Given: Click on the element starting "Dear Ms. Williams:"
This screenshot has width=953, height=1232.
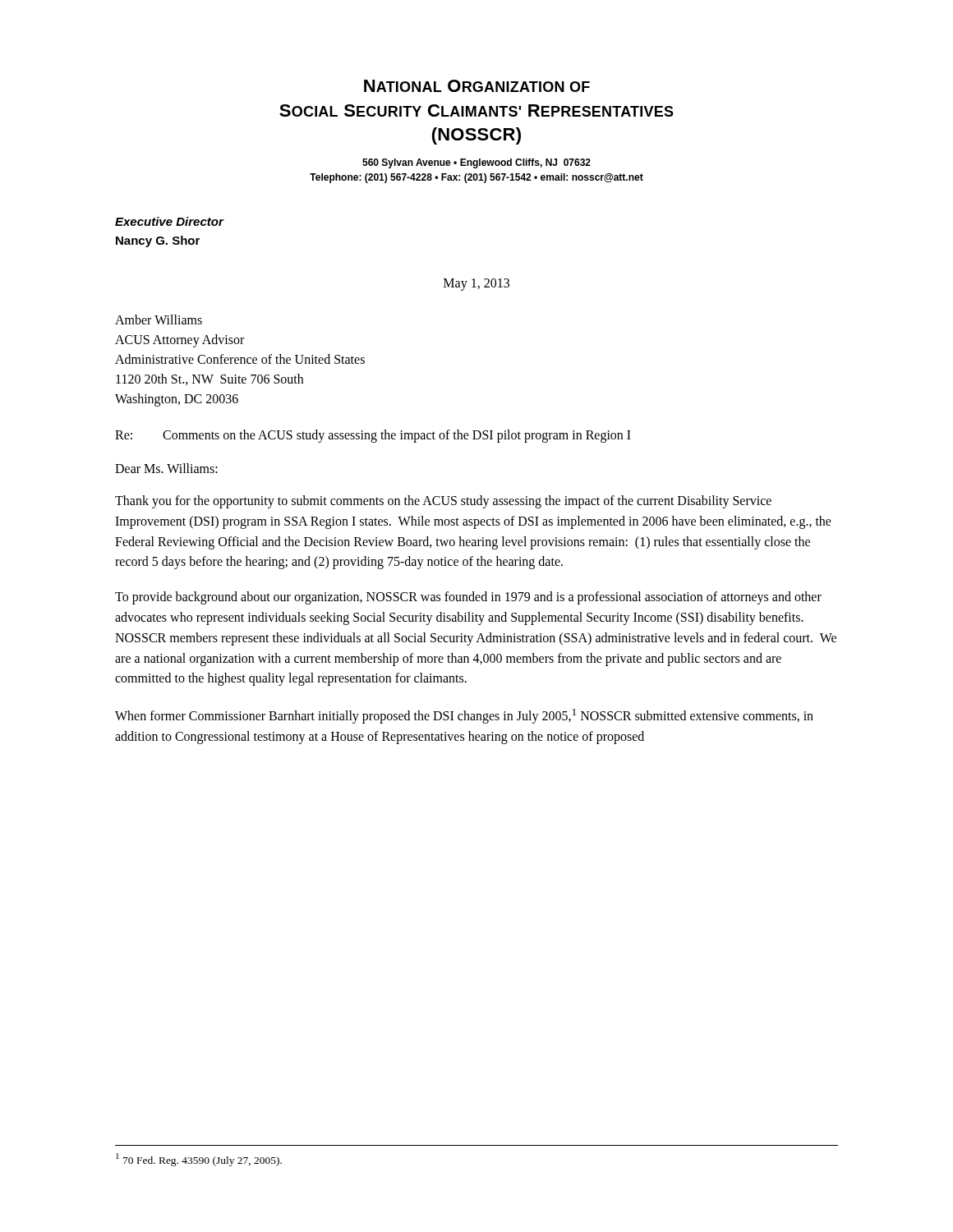Looking at the screenshot, I should 167,469.
